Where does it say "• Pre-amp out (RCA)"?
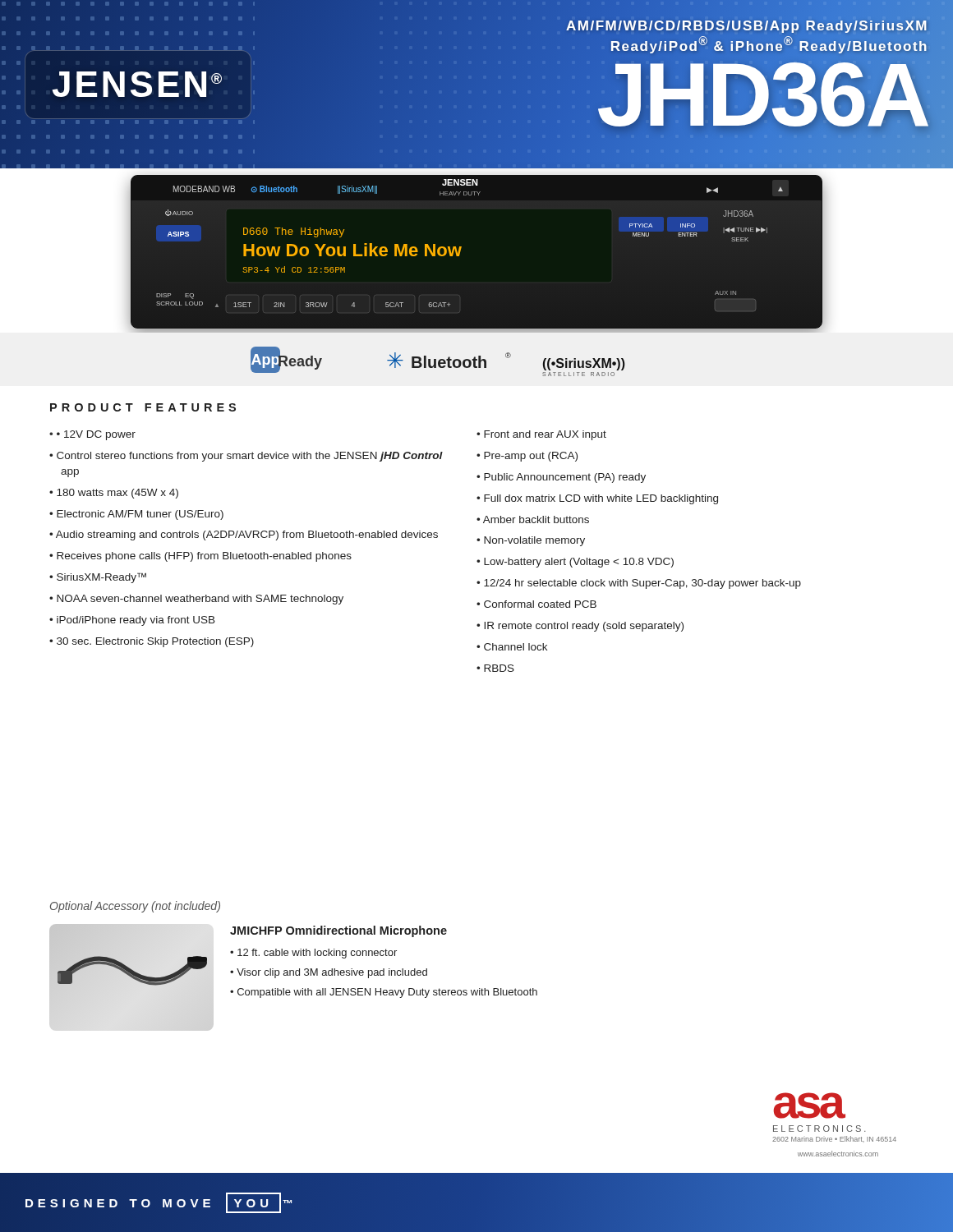 (527, 455)
